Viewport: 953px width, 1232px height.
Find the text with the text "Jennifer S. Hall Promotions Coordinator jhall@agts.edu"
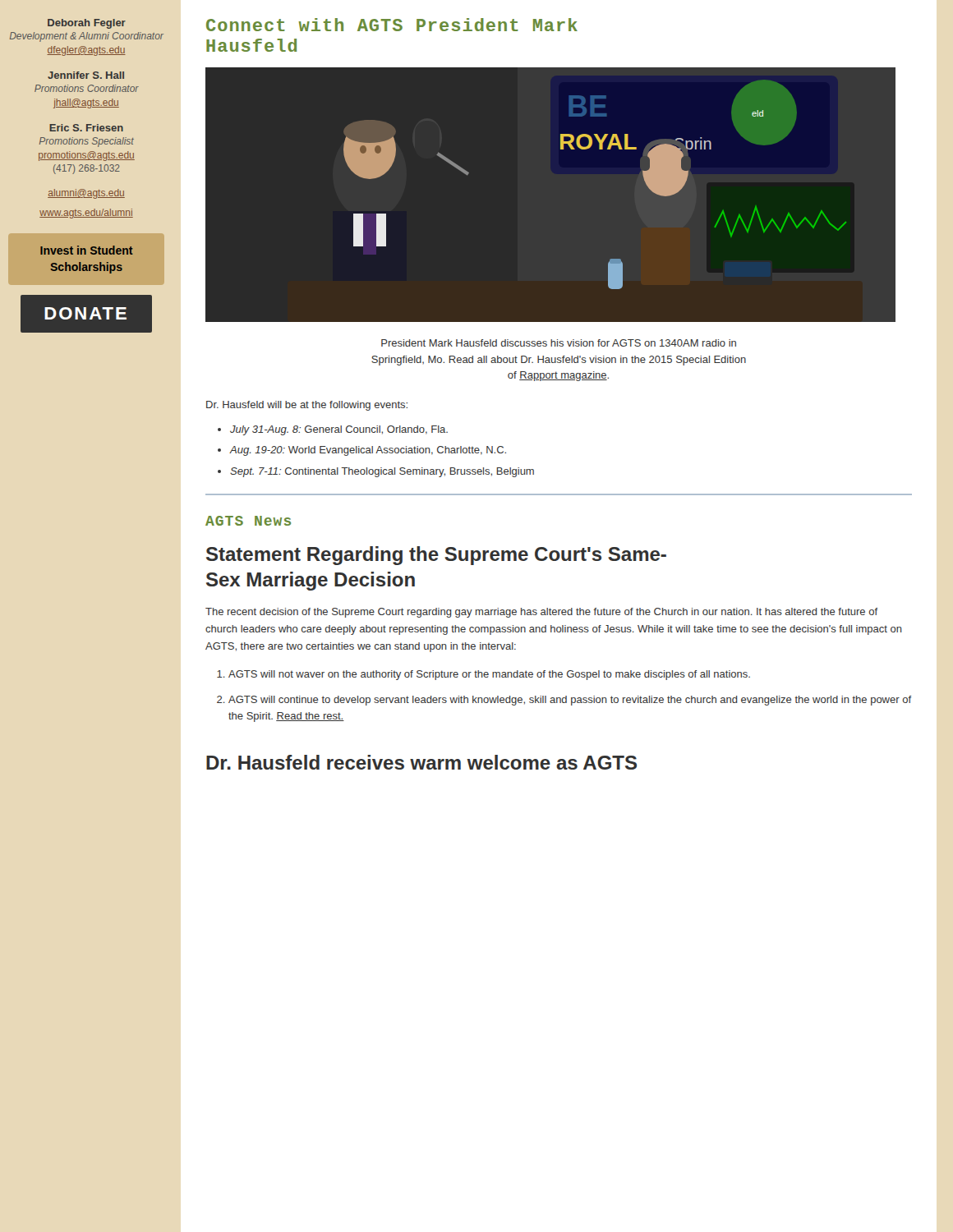(x=86, y=89)
